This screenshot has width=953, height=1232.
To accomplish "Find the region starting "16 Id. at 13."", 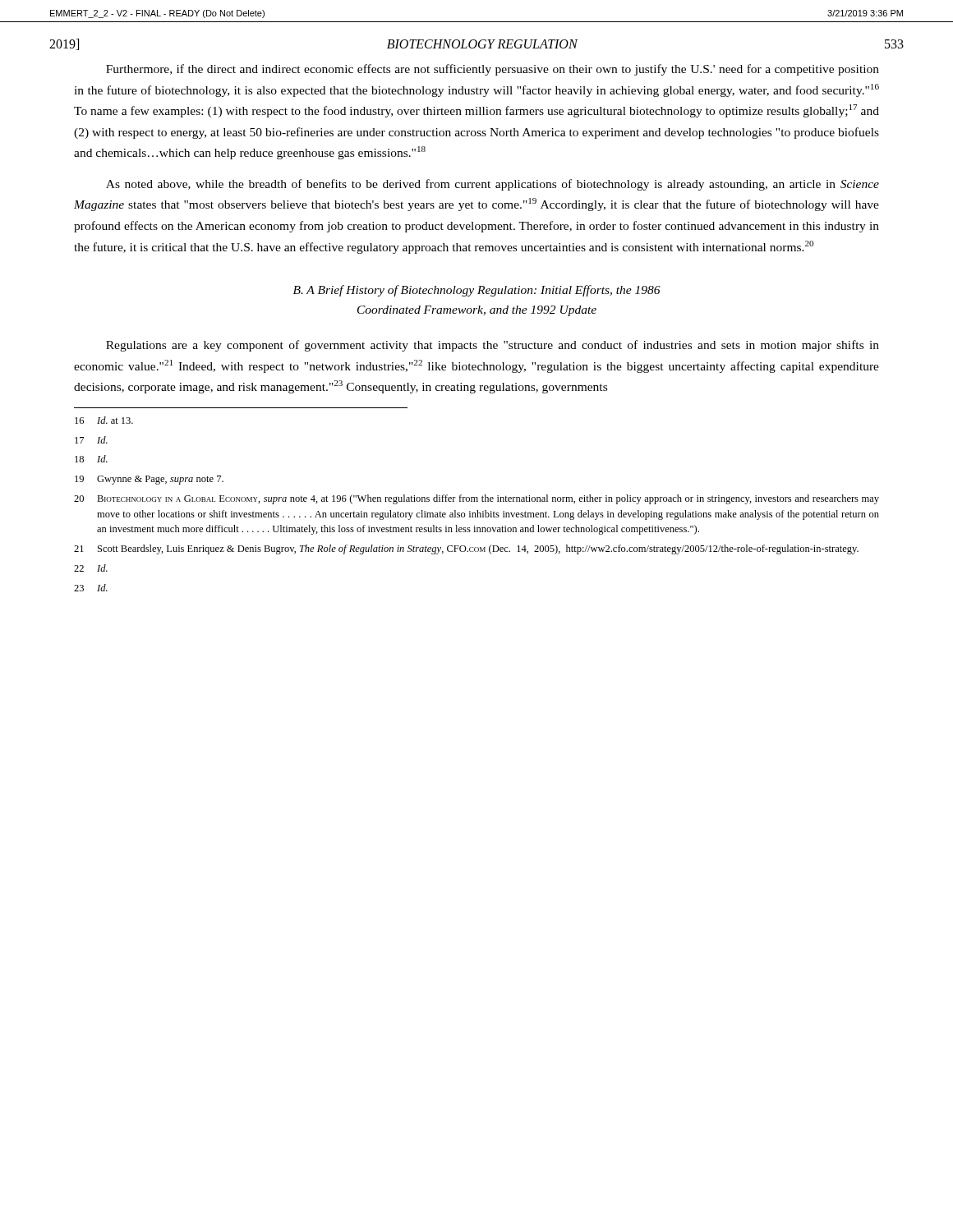I will [104, 420].
